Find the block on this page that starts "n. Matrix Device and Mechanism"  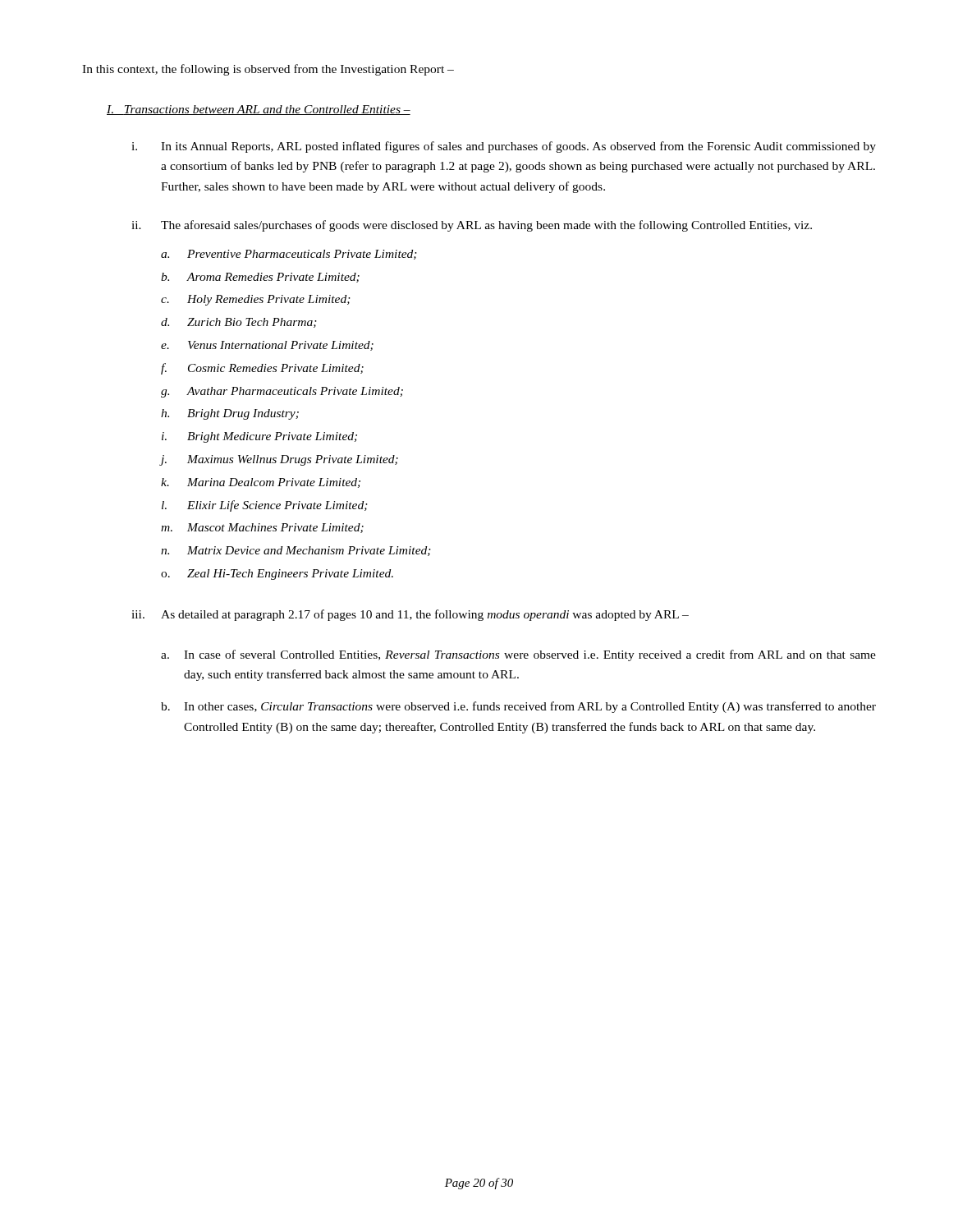point(296,551)
